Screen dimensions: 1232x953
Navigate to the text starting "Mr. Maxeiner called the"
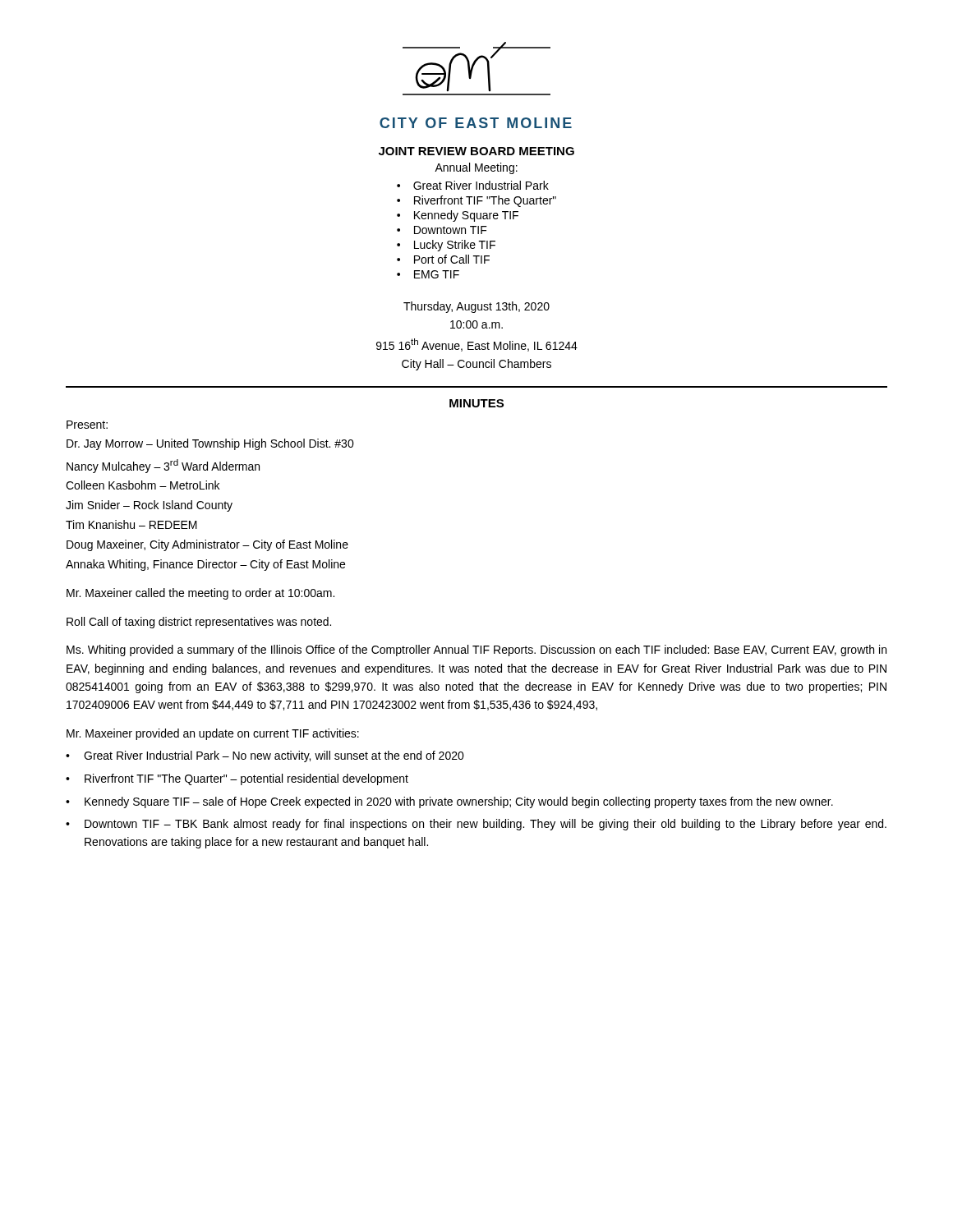click(201, 593)
